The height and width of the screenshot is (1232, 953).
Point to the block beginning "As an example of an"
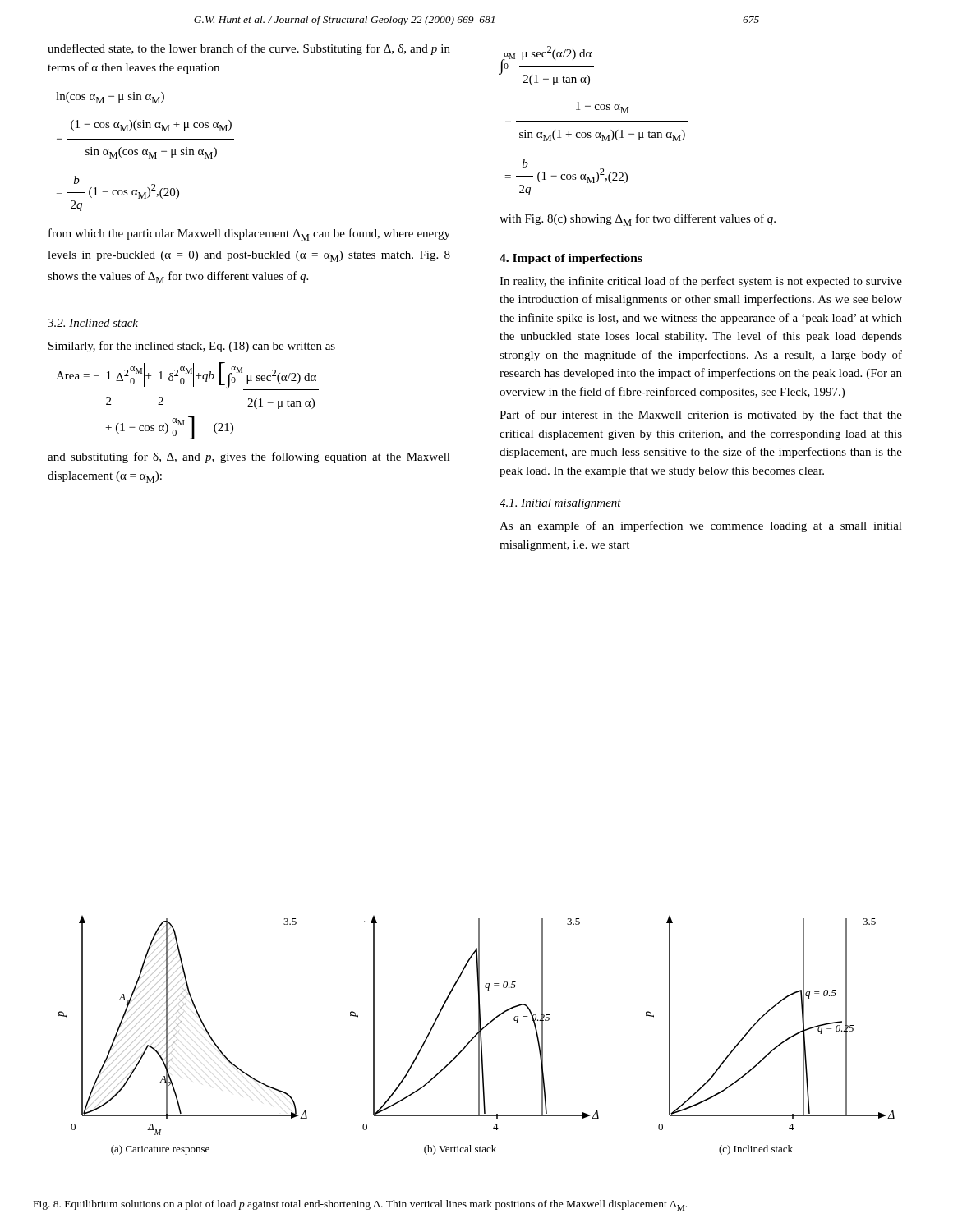click(x=701, y=535)
